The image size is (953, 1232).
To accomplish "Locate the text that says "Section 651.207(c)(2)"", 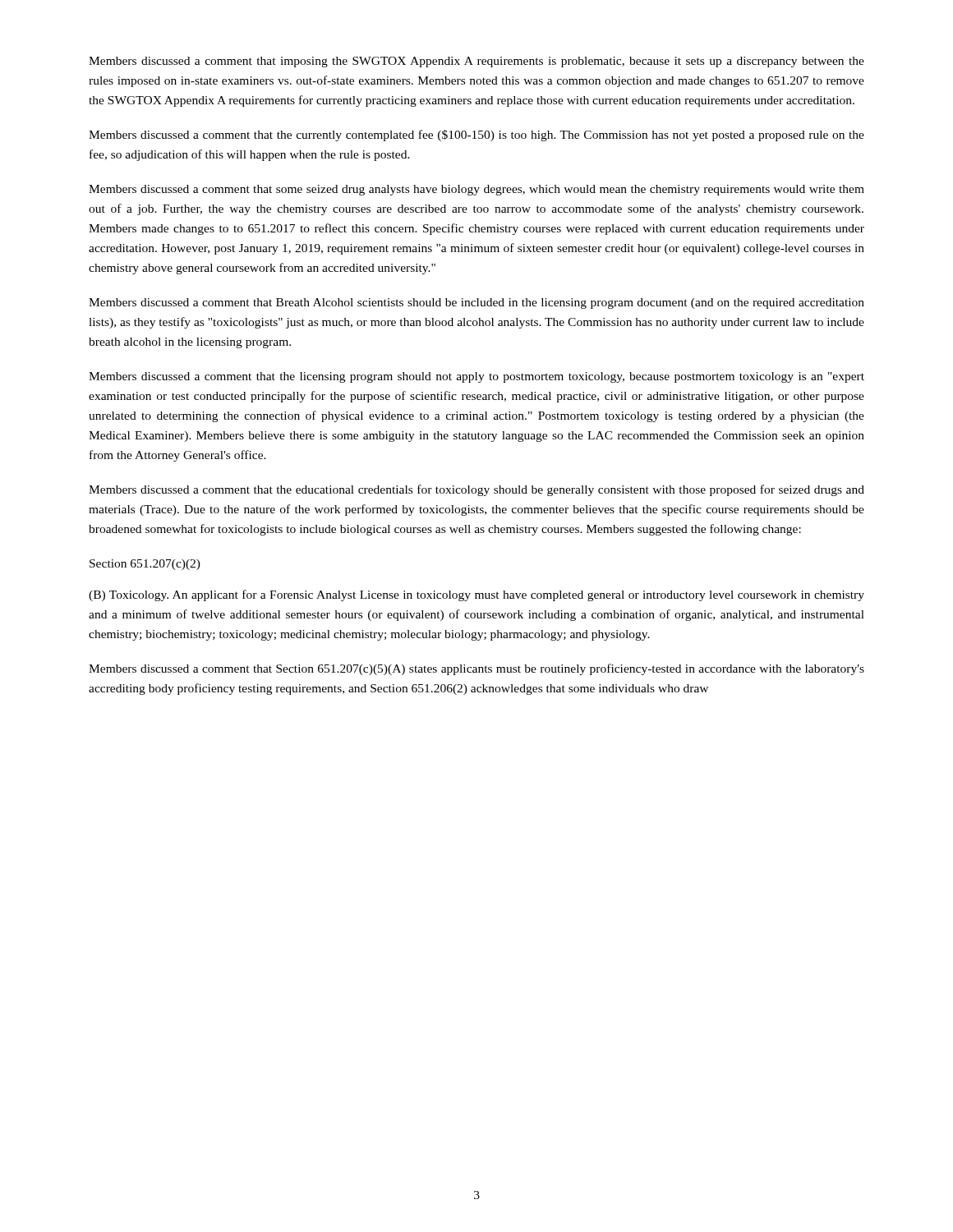I will [145, 563].
